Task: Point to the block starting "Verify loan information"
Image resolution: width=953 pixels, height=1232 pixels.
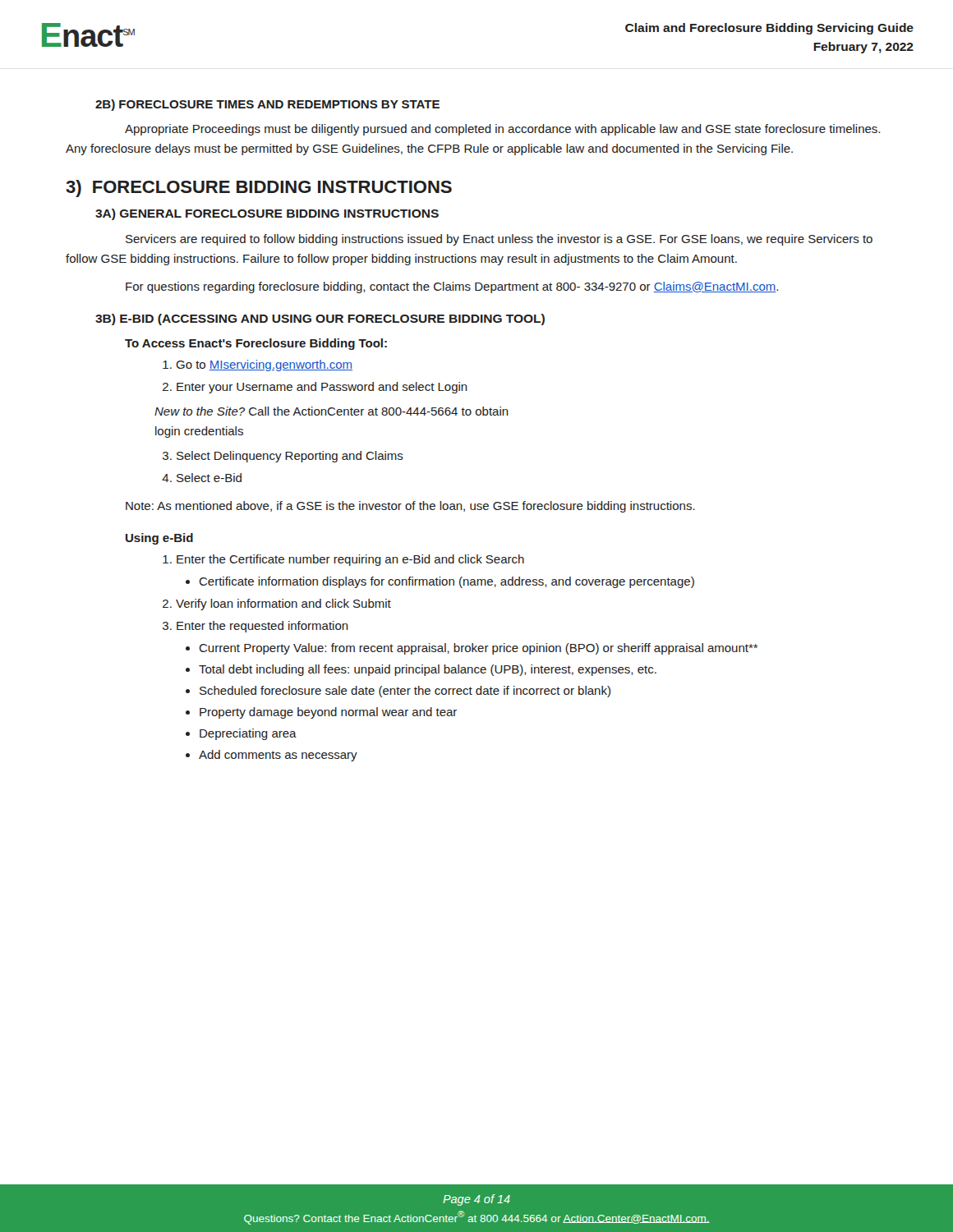Action: [283, 605]
